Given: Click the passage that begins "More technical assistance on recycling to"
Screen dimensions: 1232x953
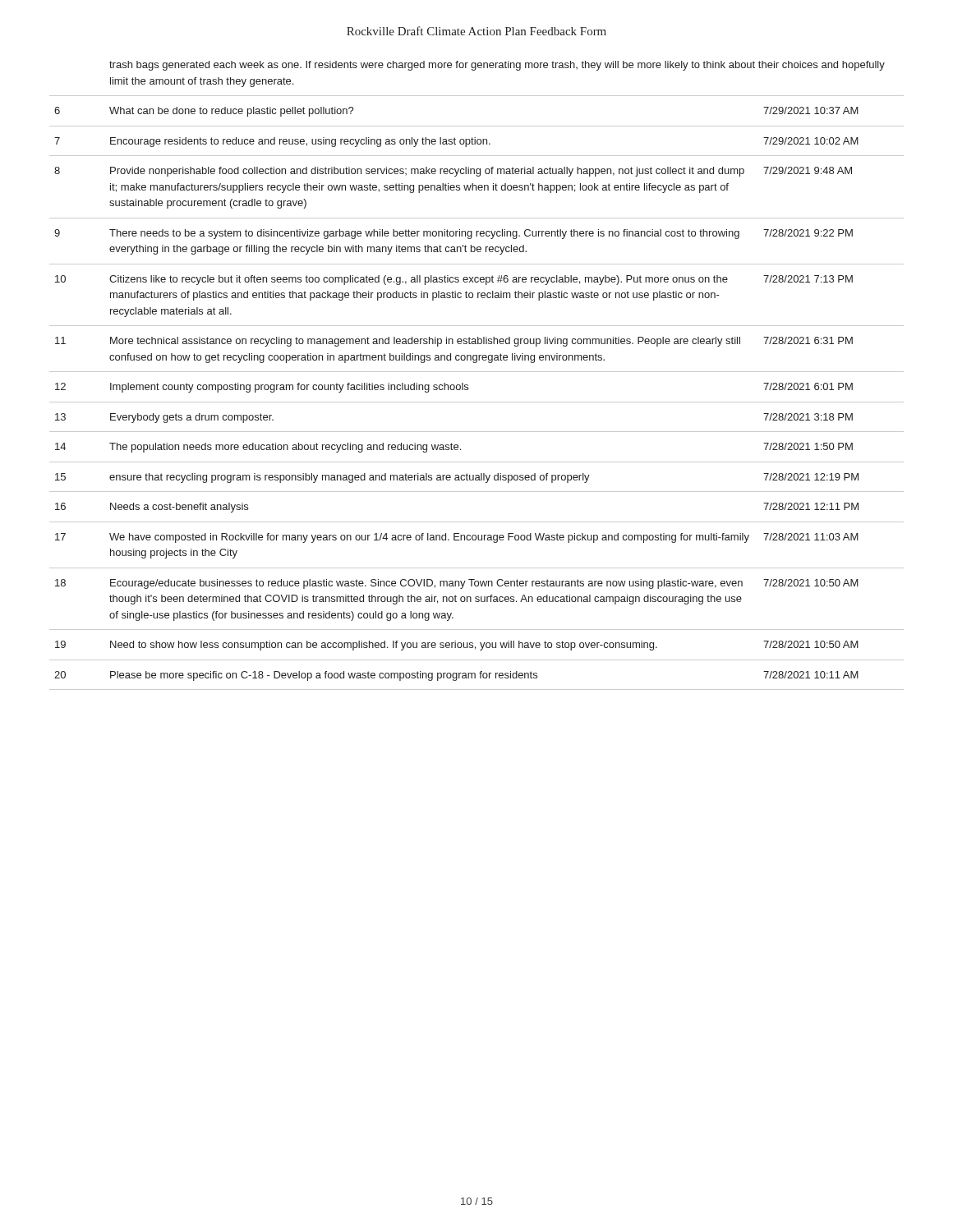Looking at the screenshot, I should point(425,348).
